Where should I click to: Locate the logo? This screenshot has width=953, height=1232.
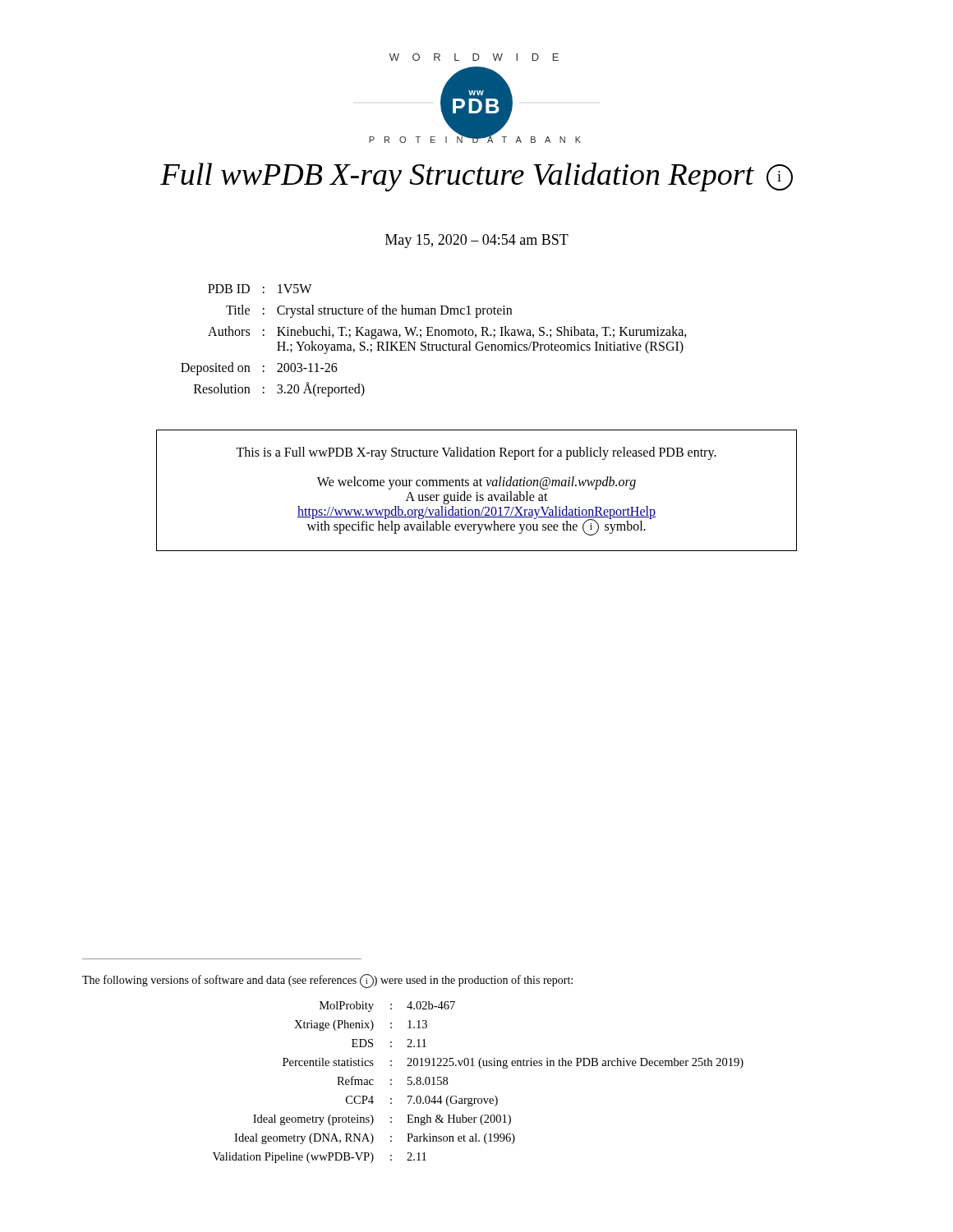[476, 99]
